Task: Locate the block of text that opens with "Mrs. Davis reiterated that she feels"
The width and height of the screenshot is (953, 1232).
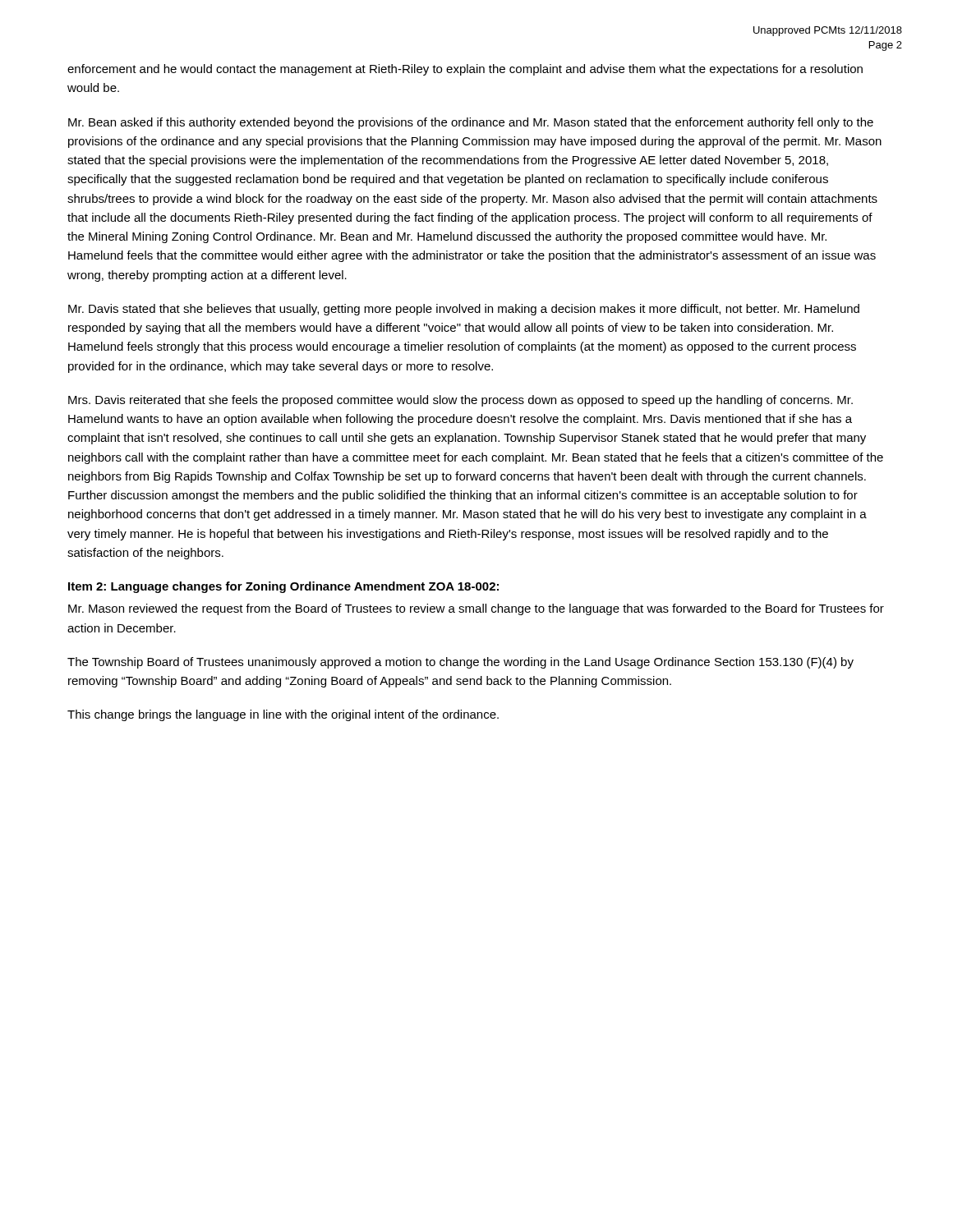Action: (475, 476)
